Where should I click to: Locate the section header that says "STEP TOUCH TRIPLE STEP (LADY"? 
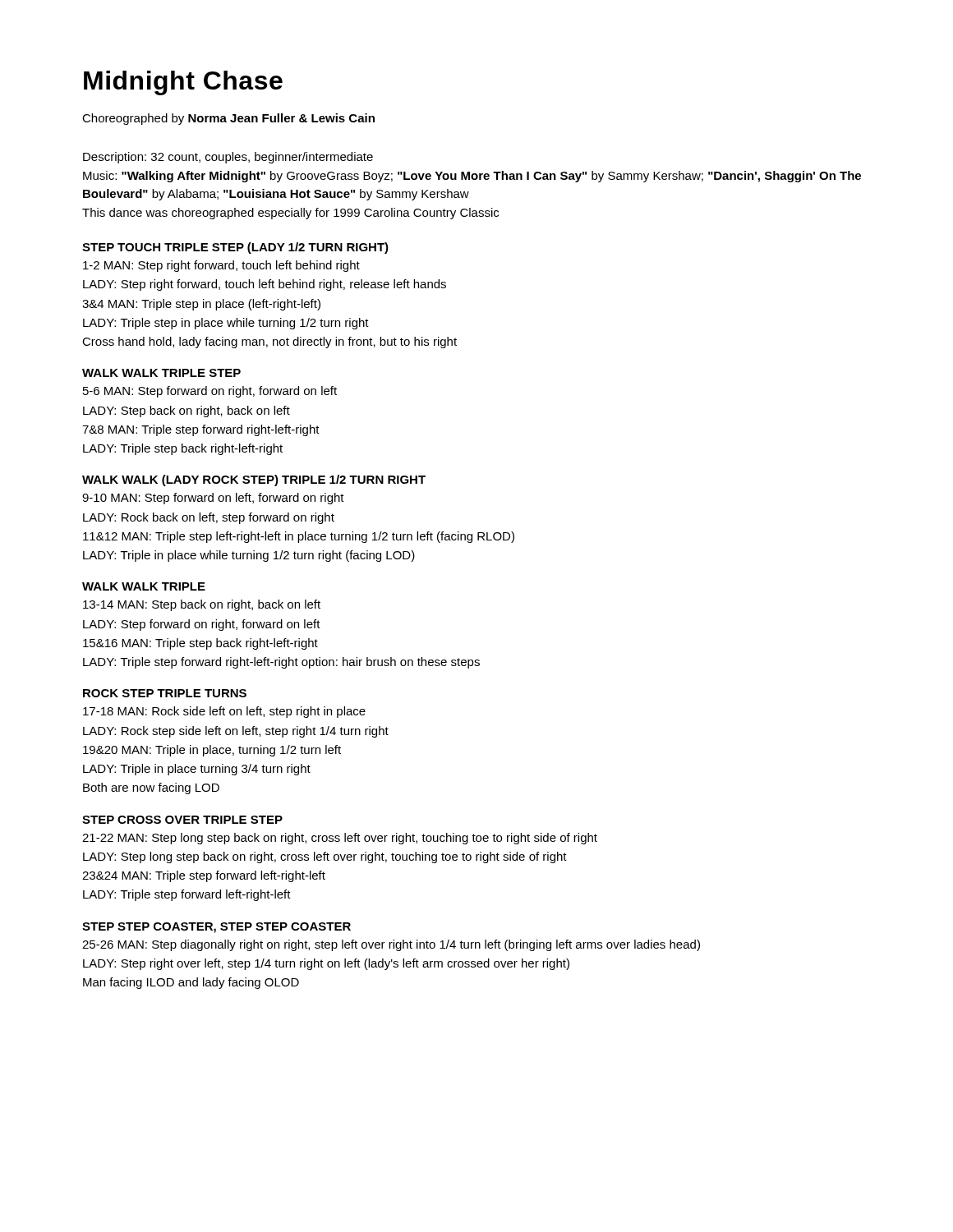click(235, 247)
